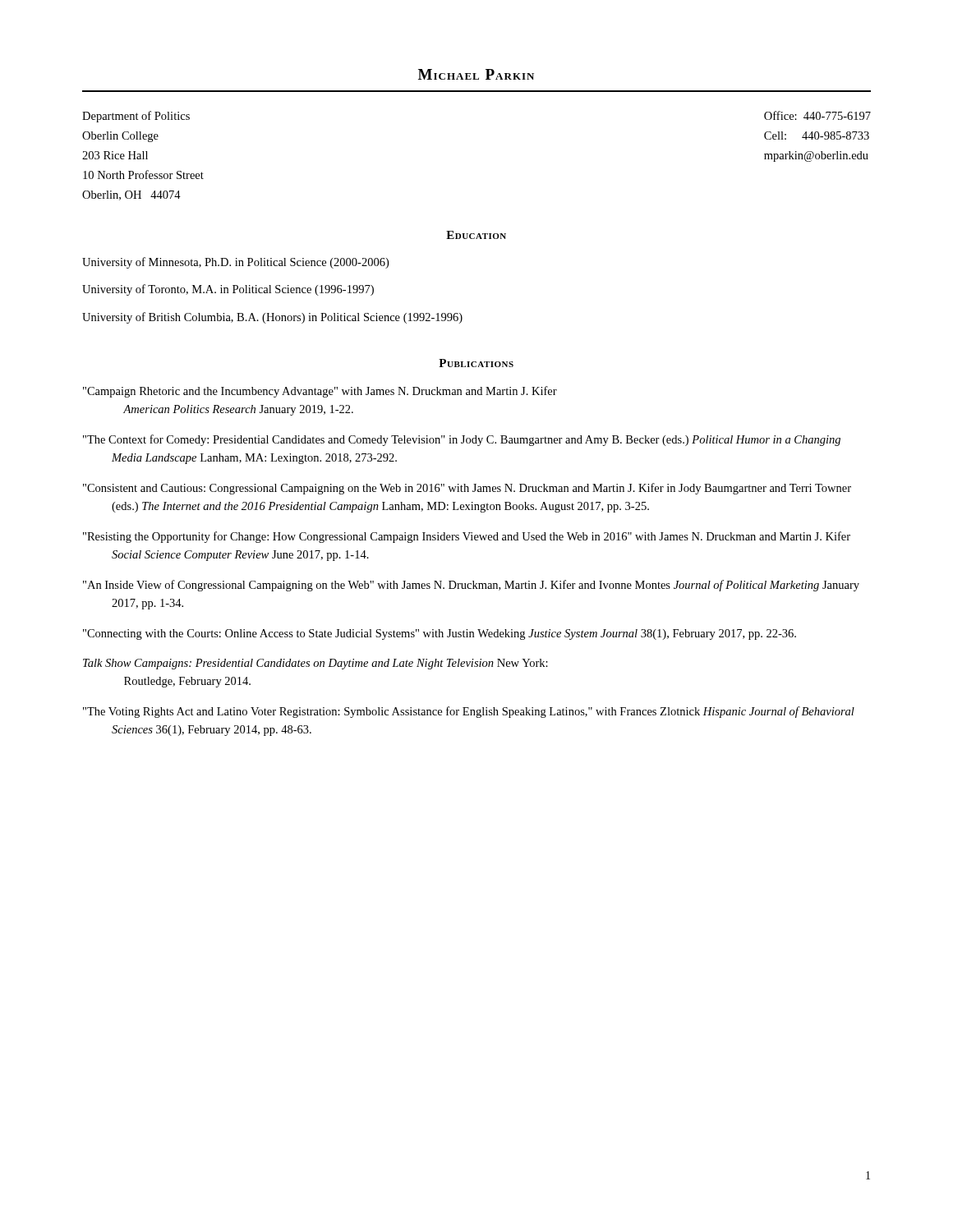Click on the list item containing ""An Inside View of Congressional Campaigning on the"
This screenshot has height=1232, width=953.
471,594
